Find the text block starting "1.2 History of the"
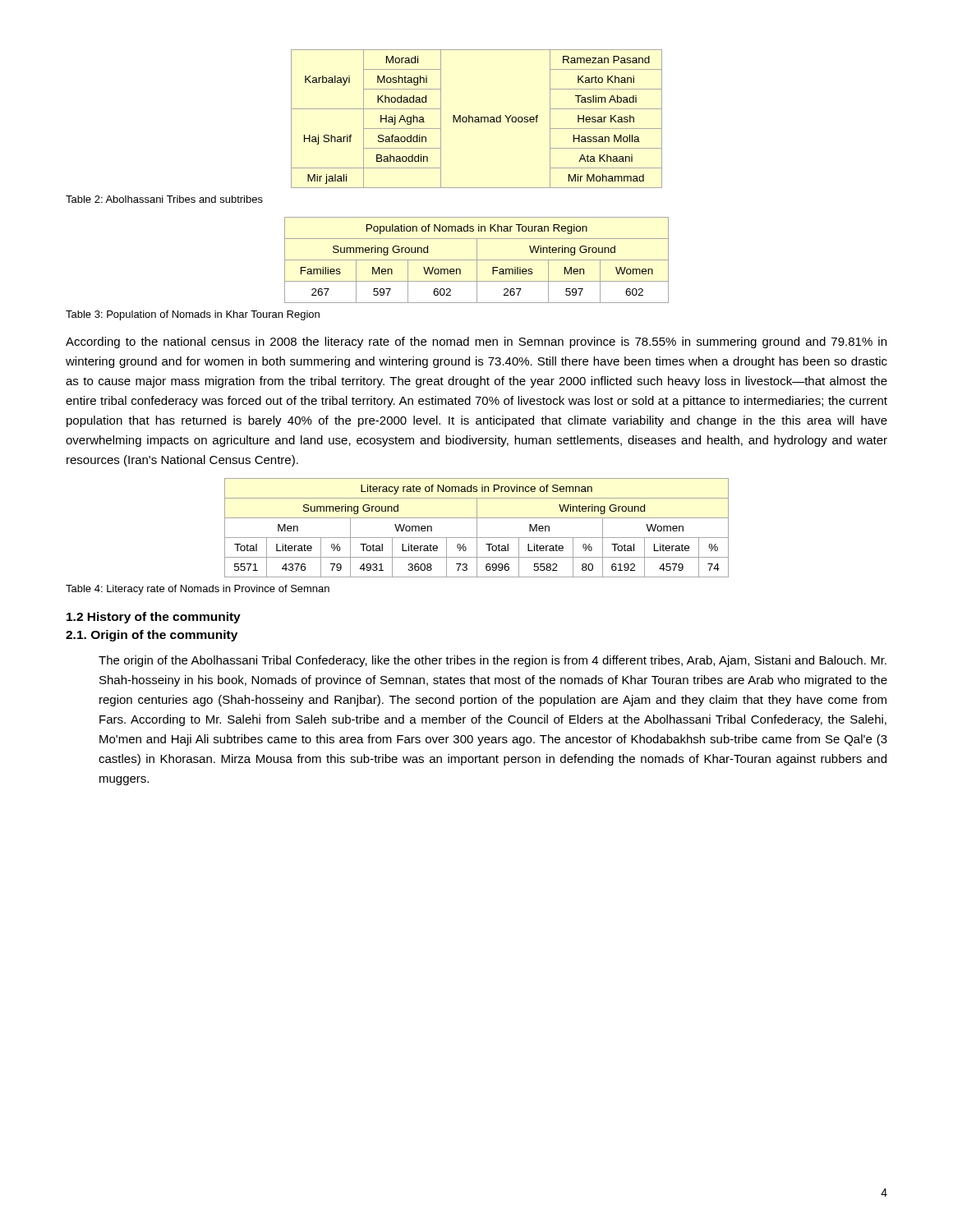Image resolution: width=953 pixels, height=1232 pixels. [153, 616]
